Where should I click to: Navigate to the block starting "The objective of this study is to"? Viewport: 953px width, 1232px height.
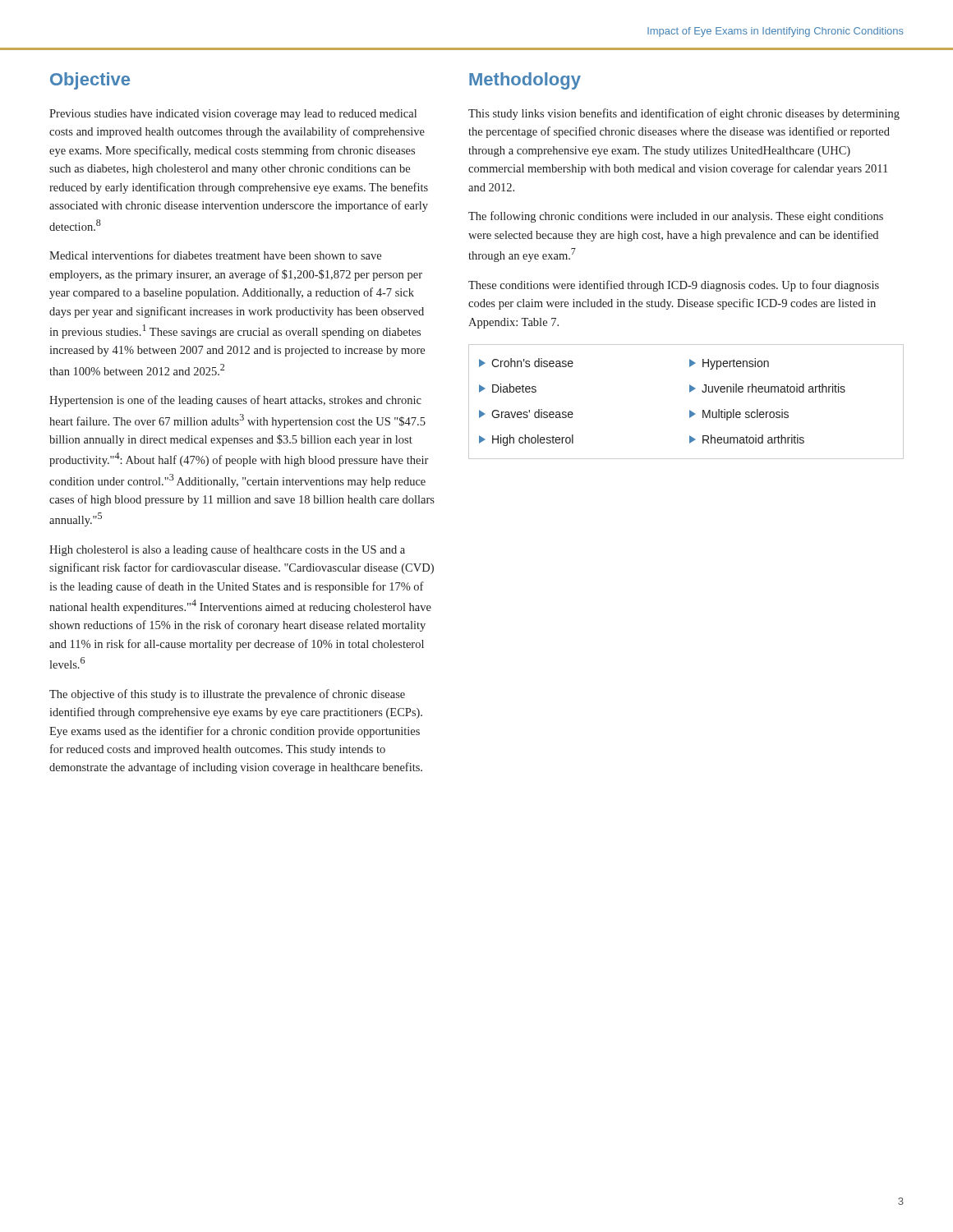[x=236, y=731]
